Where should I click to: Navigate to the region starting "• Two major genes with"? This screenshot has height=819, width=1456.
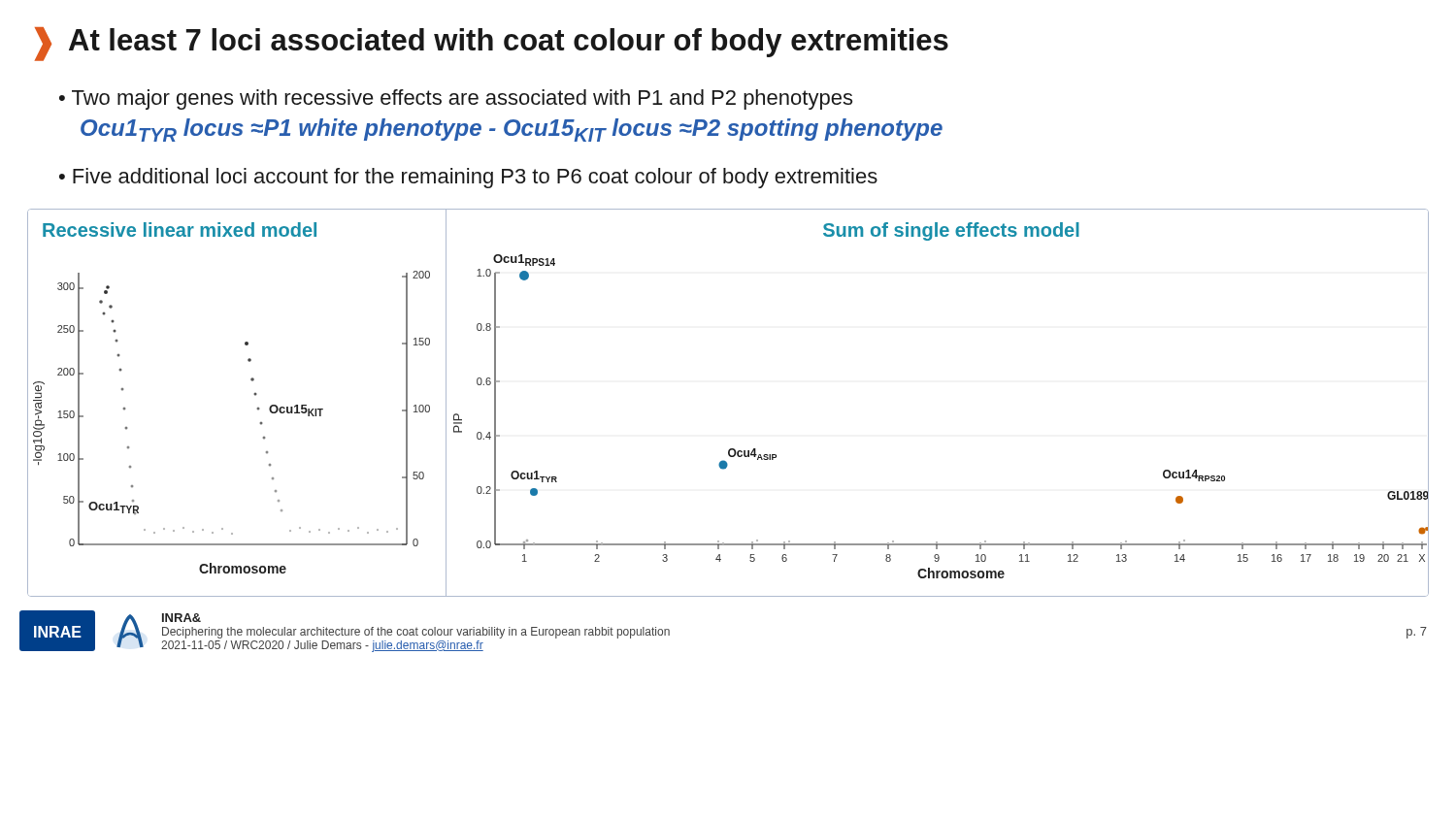point(456,98)
